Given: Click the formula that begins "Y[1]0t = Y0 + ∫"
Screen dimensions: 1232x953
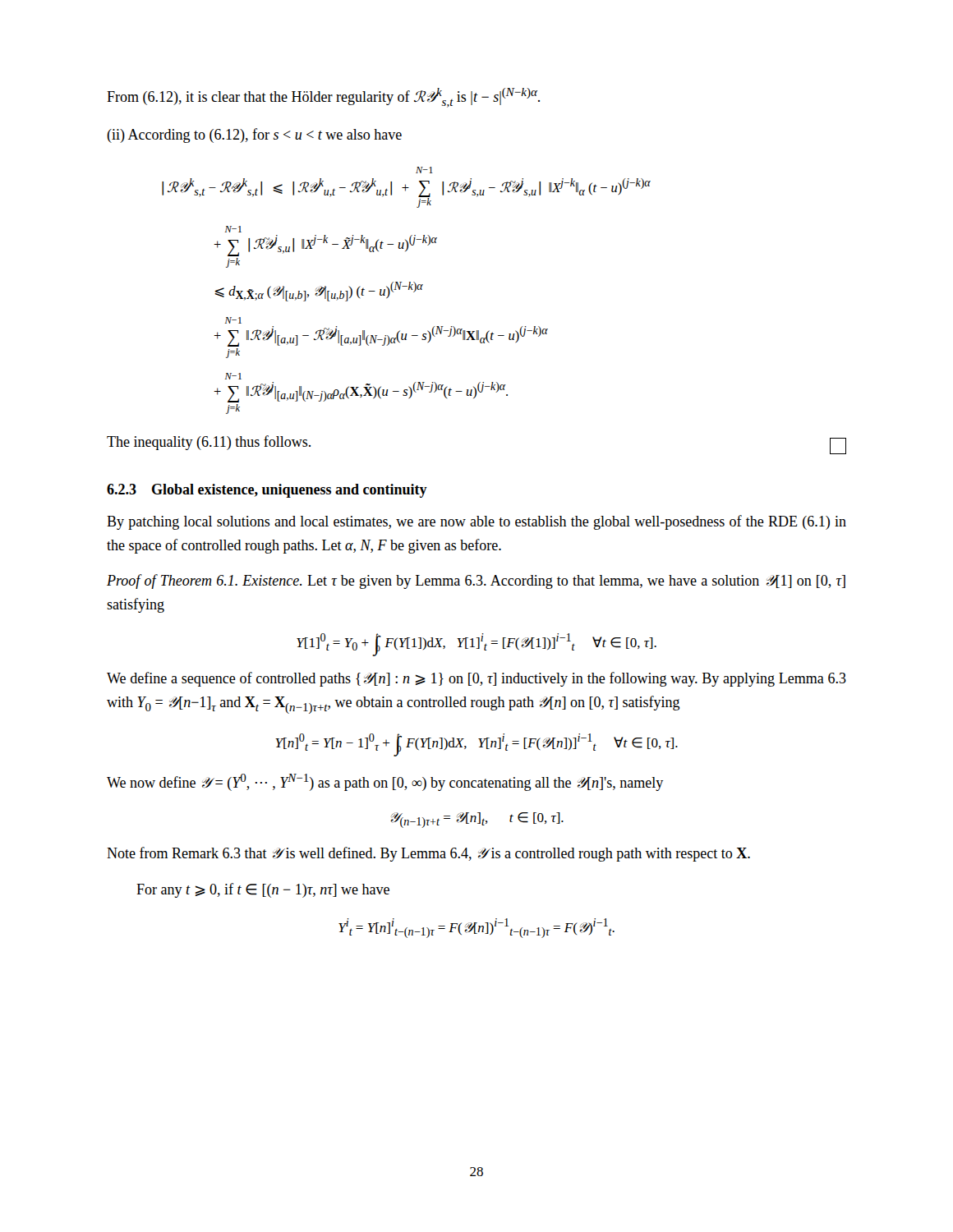Looking at the screenshot, I should pos(476,643).
